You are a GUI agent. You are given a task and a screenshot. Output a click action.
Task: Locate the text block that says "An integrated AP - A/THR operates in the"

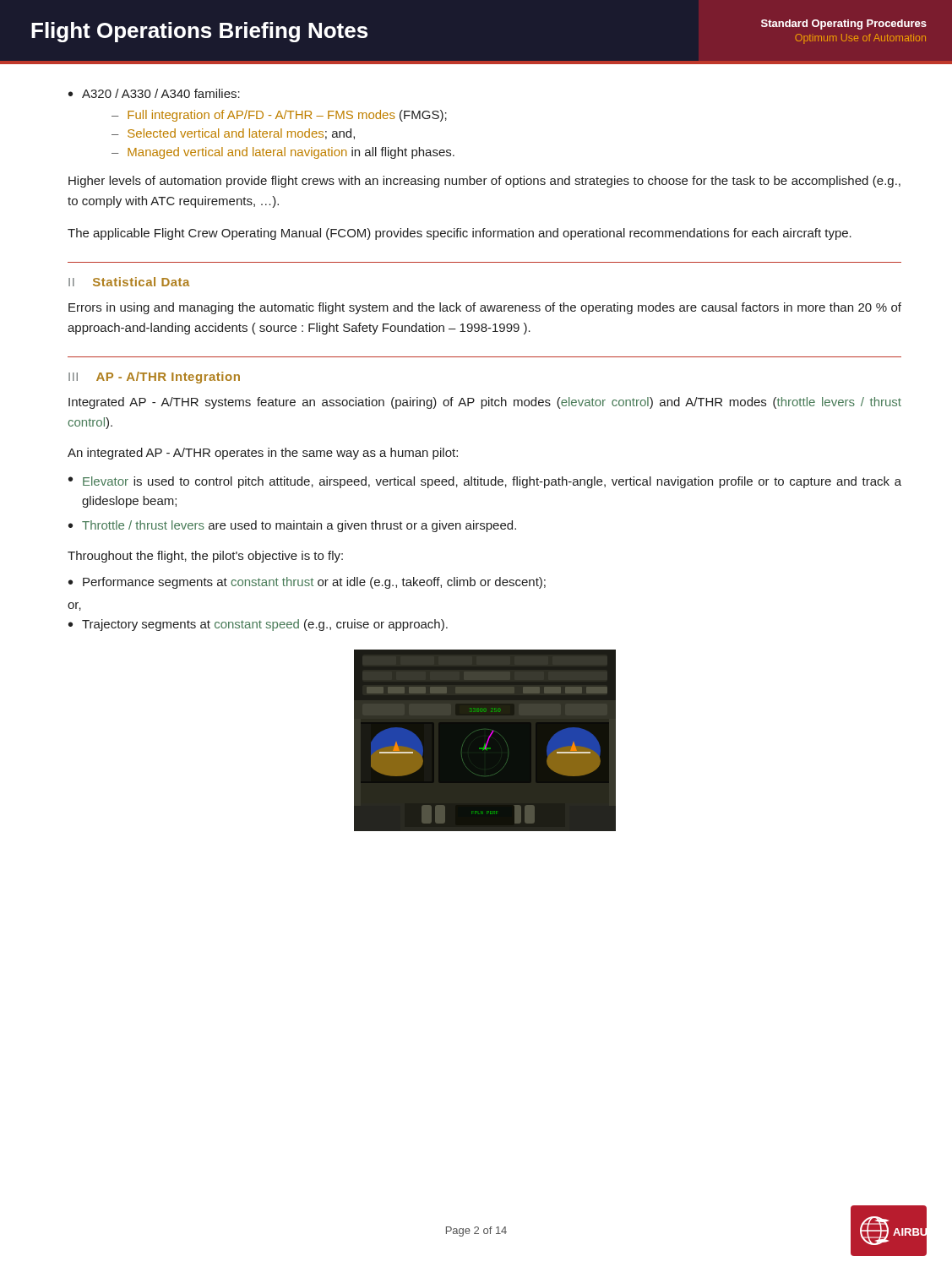coord(263,452)
